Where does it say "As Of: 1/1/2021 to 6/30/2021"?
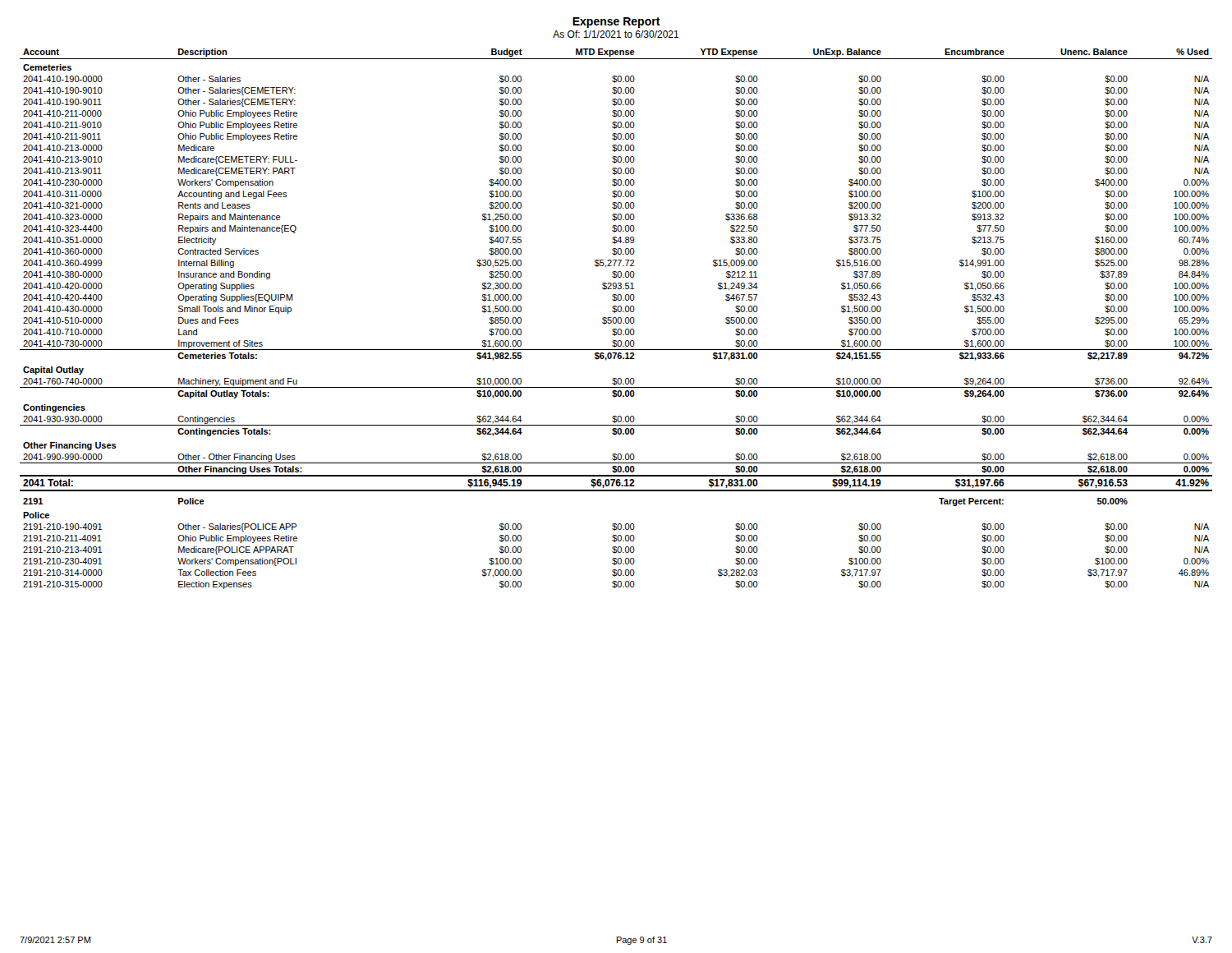This screenshot has height=953, width=1232. (x=616, y=34)
